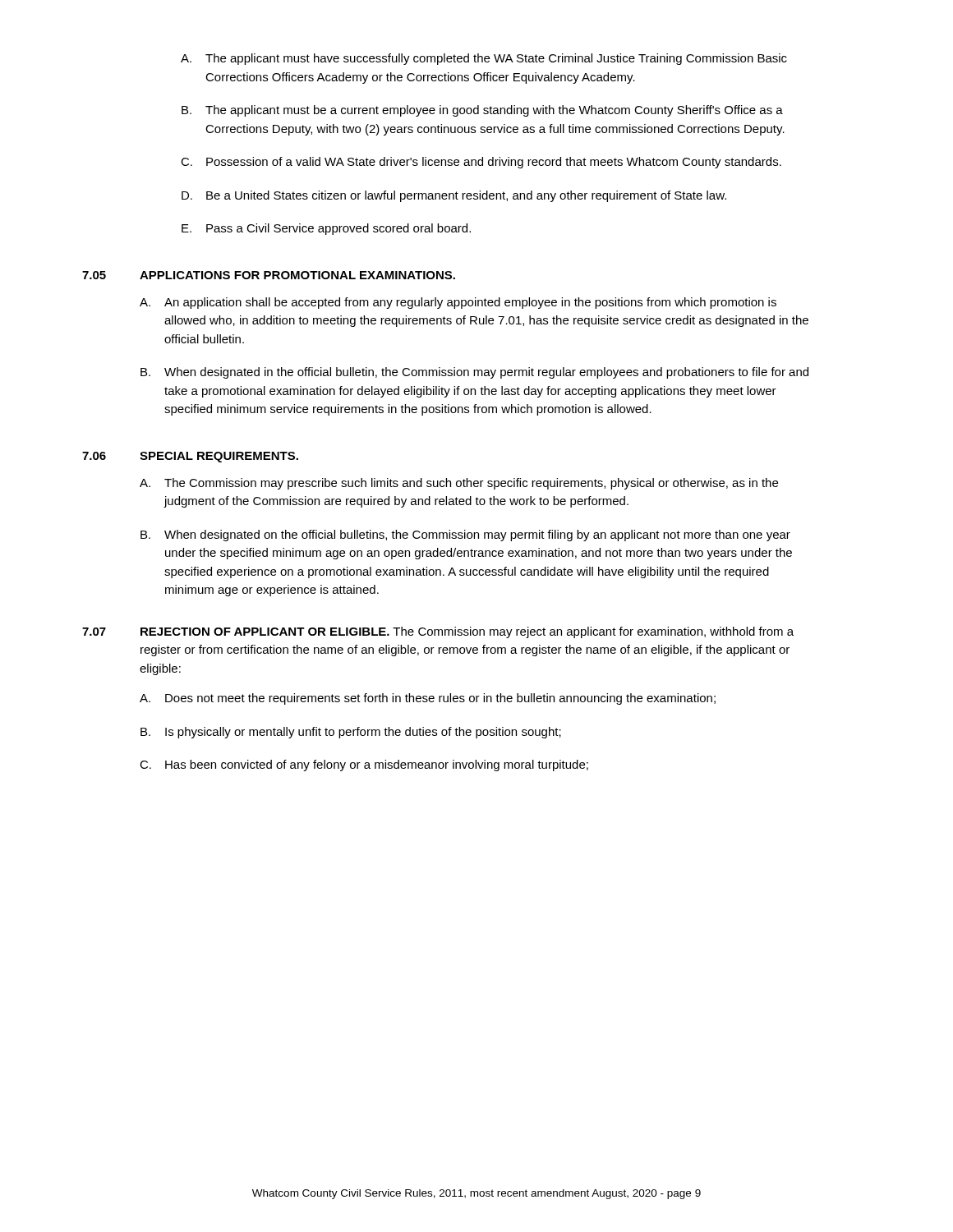This screenshot has width=953, height=1232.
Task: Select the block starting "A. The applicant must have successfully completed"
Action: tap(501, 68)
